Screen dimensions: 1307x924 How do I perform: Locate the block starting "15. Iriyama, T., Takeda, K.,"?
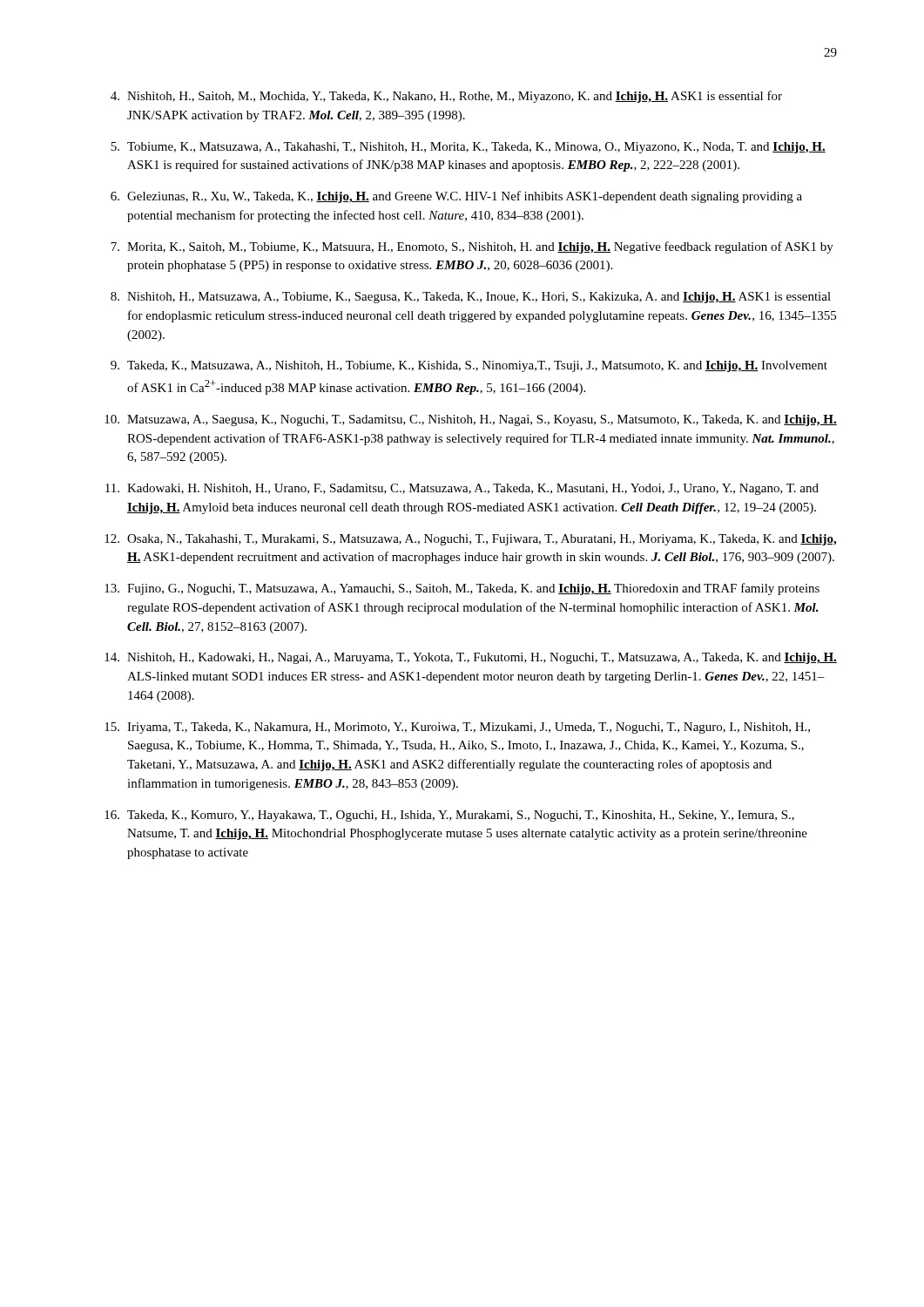[462, 755]
